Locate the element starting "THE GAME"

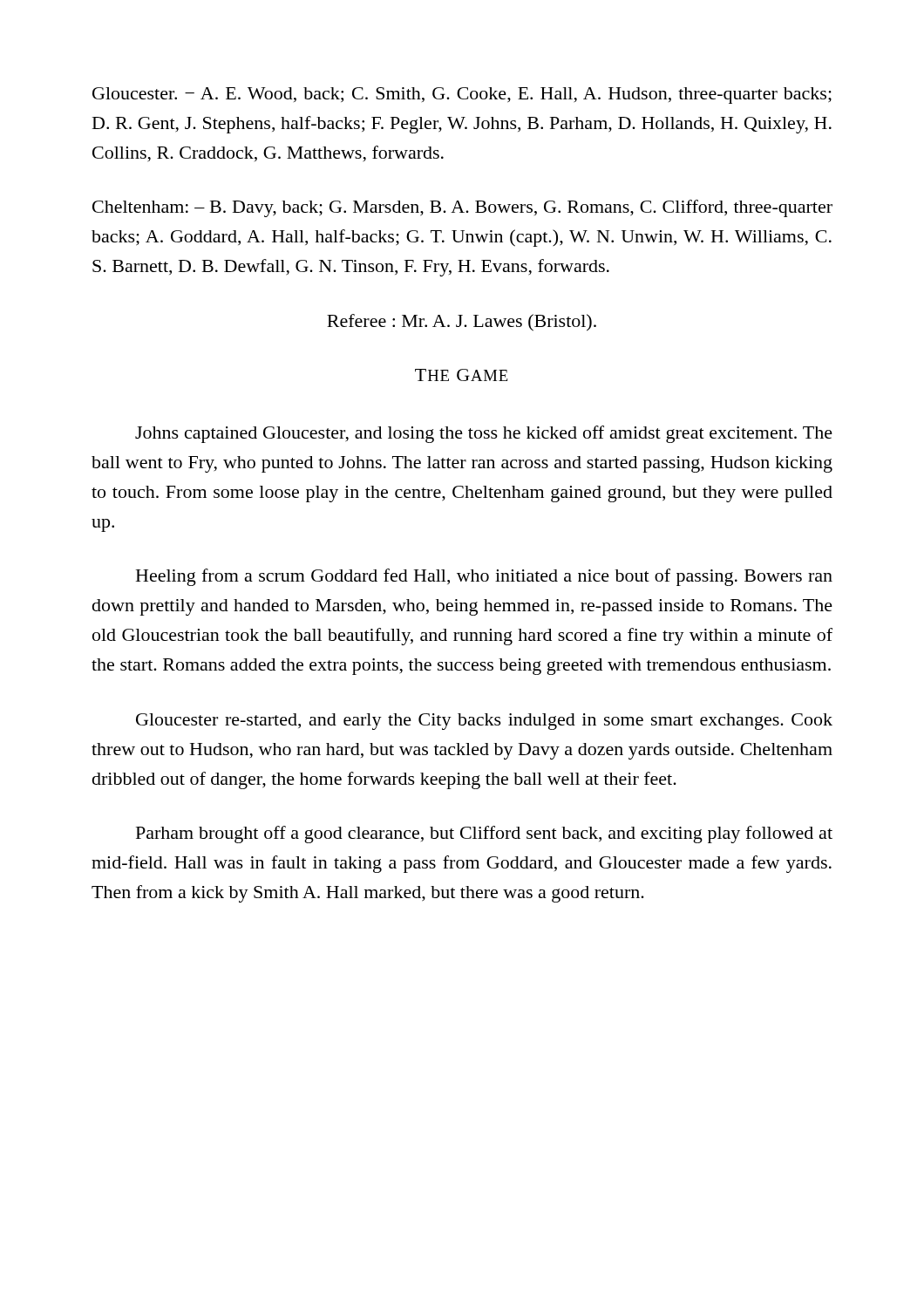462,374
